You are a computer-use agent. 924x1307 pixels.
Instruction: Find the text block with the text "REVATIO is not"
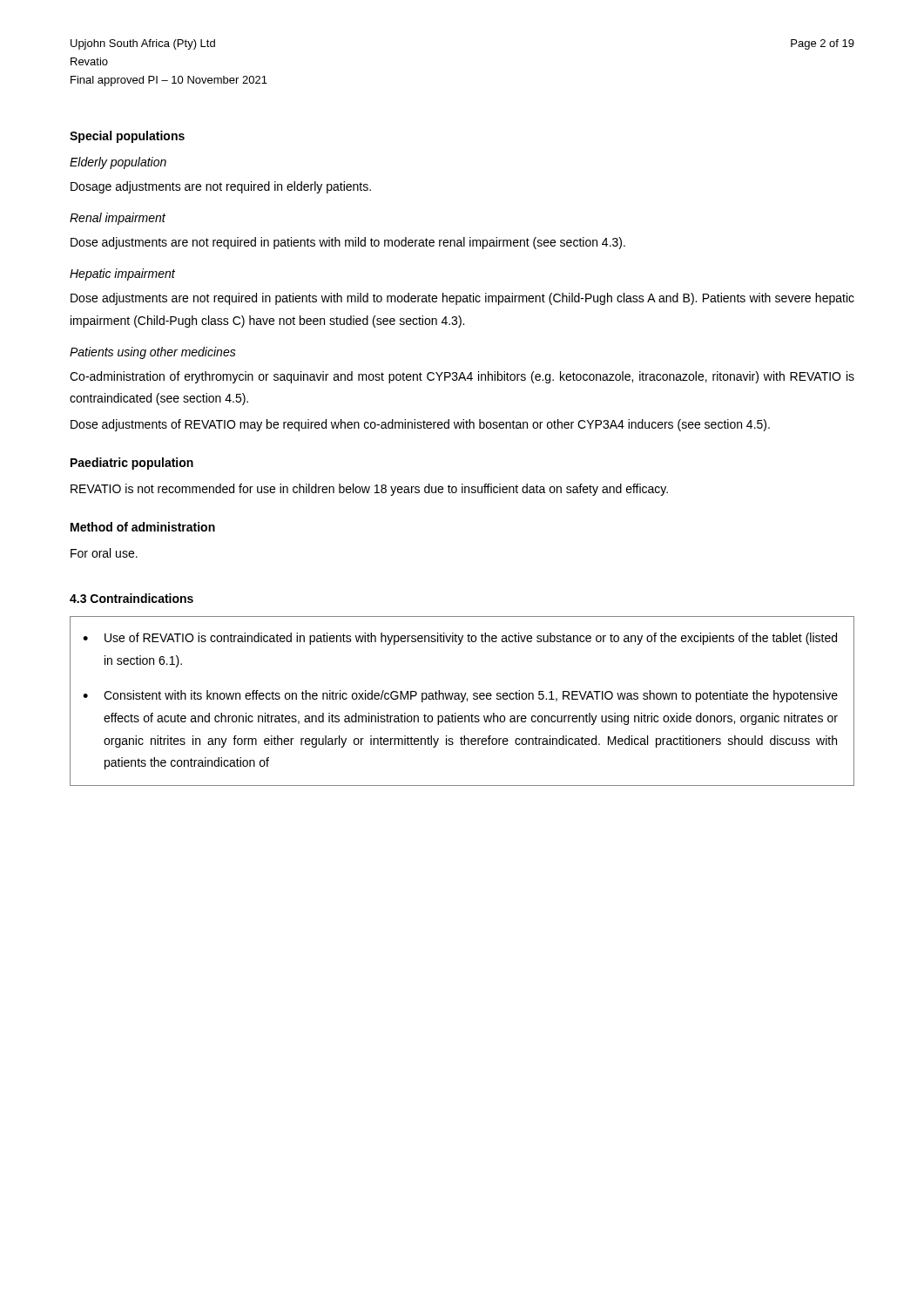tap(369, 489)
